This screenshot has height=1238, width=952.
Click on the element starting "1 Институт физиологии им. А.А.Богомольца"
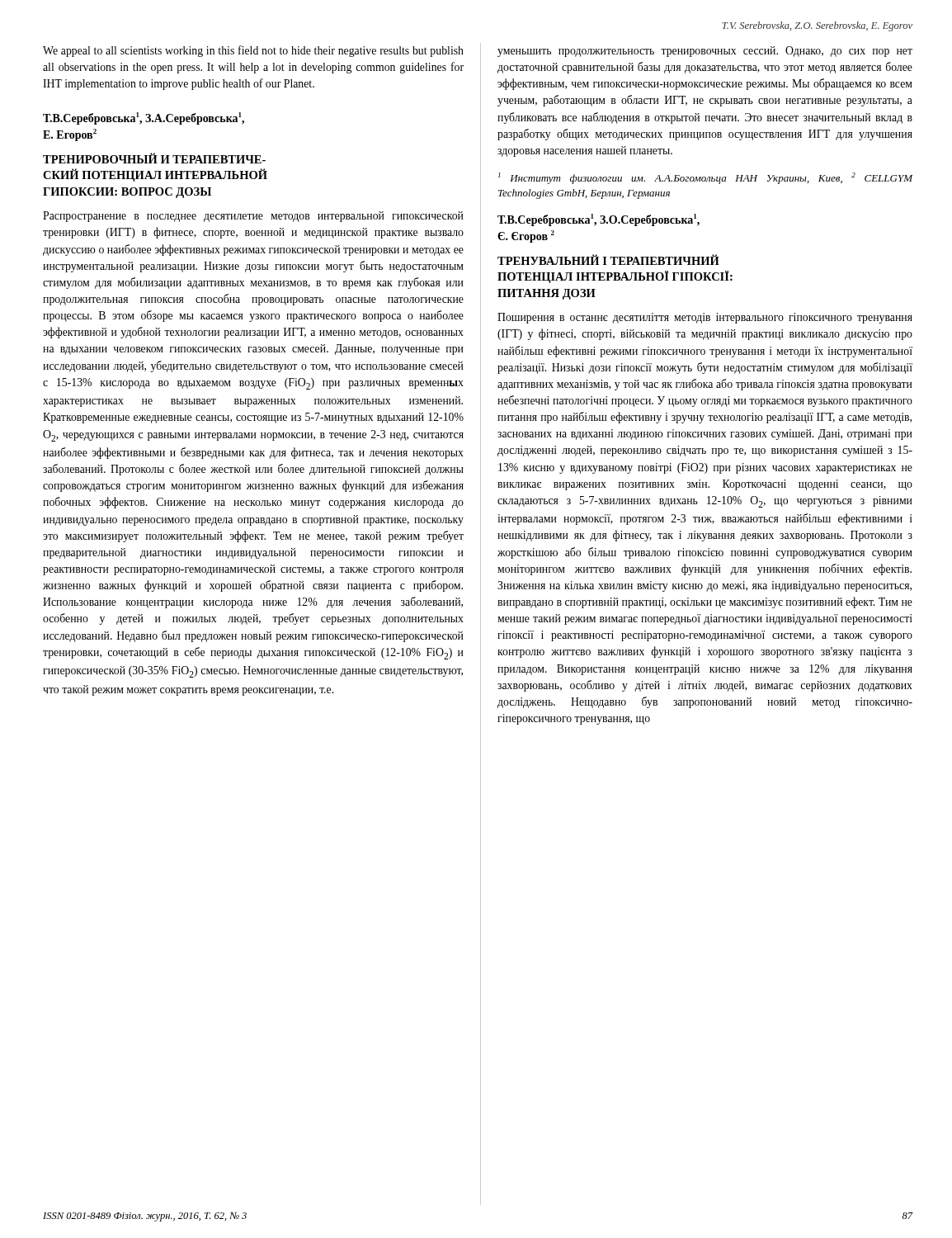[x=705, y=186]
